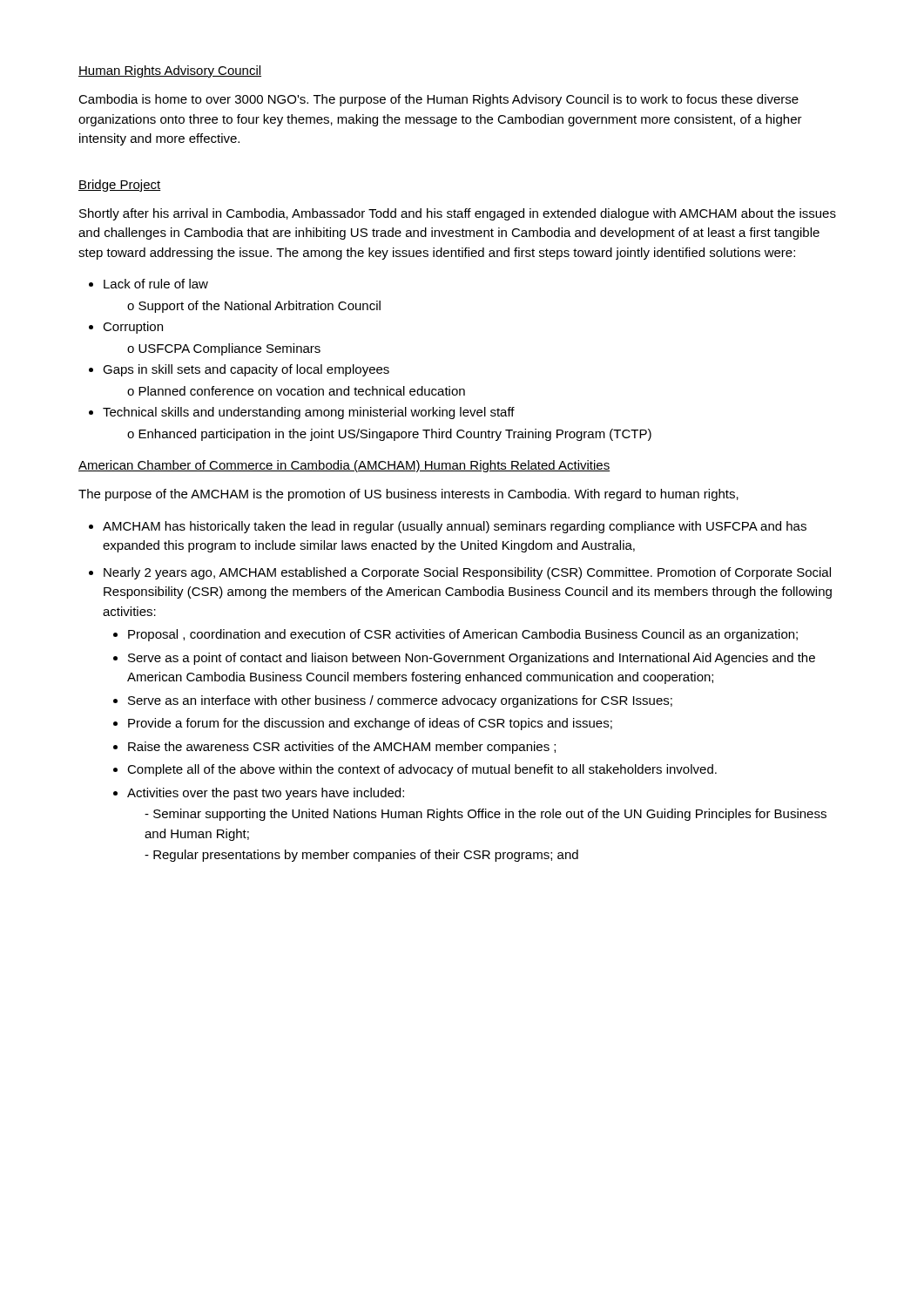Where is the passage that starts "Planned conference on vocation and"?
Screen dimensions: 1307x924
coord(302,390)
